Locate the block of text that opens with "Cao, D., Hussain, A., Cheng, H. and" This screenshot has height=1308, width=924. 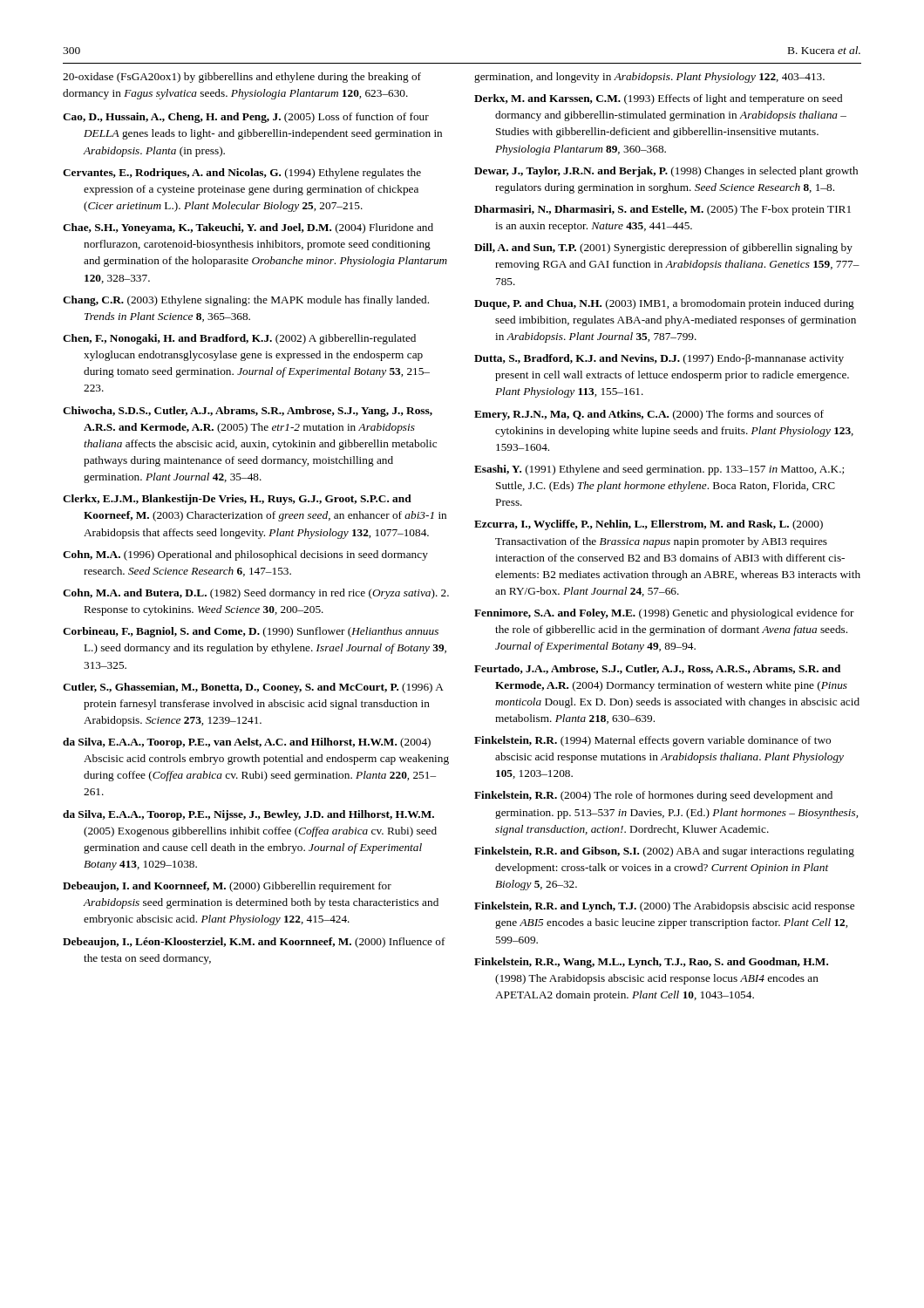pyautogui.click(x=253, y=133)
